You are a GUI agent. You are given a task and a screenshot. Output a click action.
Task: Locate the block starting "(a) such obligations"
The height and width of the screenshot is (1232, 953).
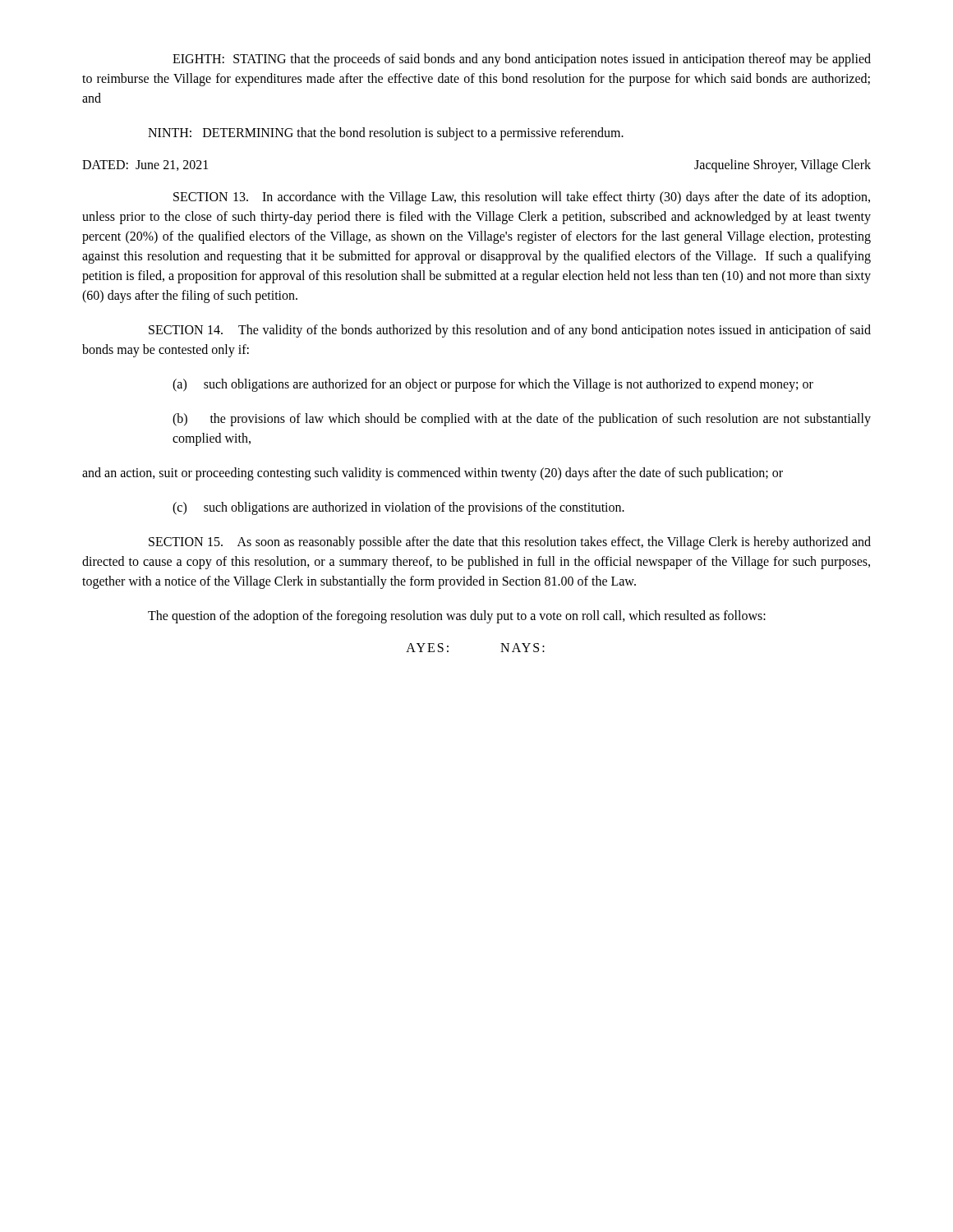pyautogui.click(x=493, y=384)
